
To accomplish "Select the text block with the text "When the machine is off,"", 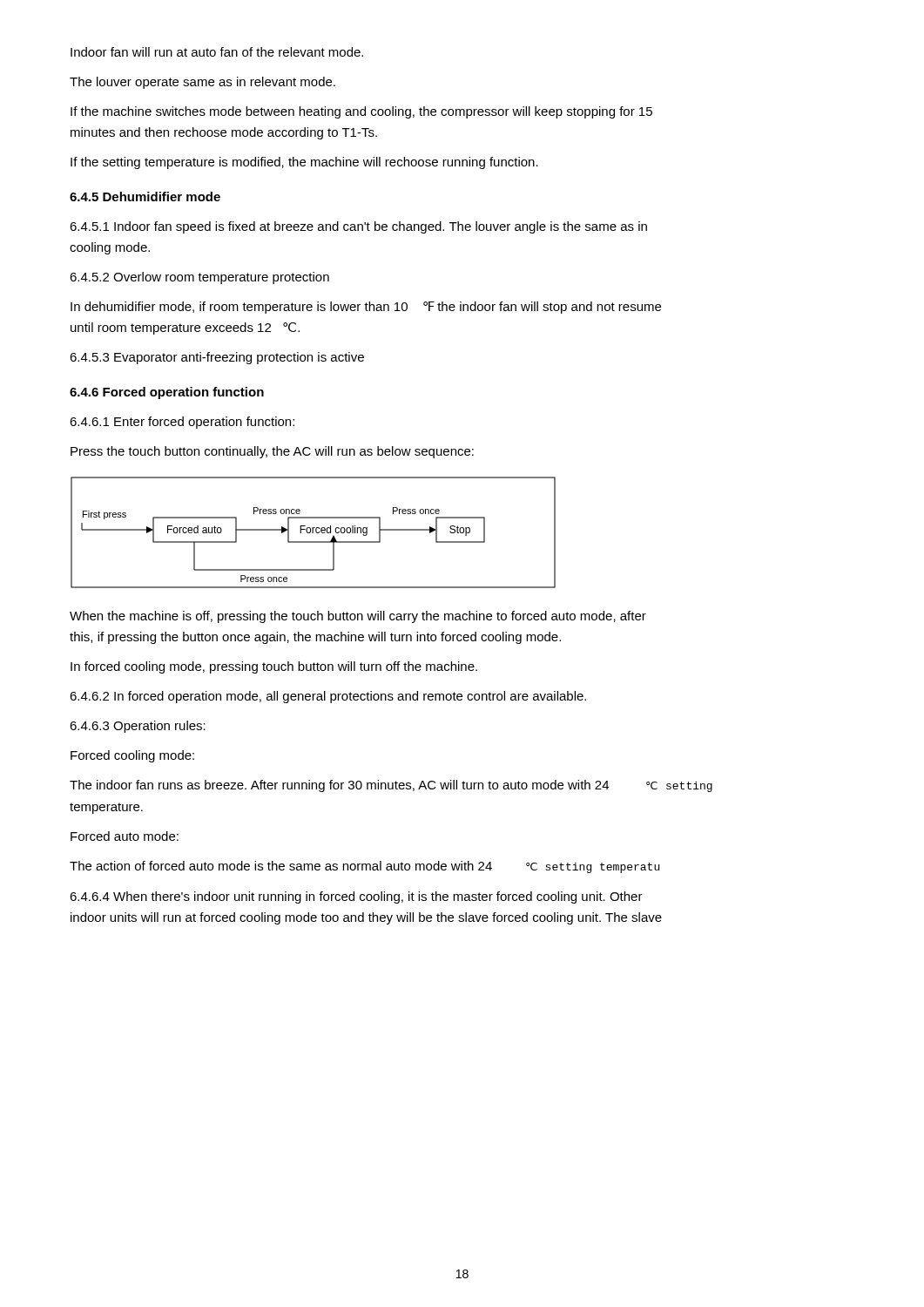I will click(358, 626).
